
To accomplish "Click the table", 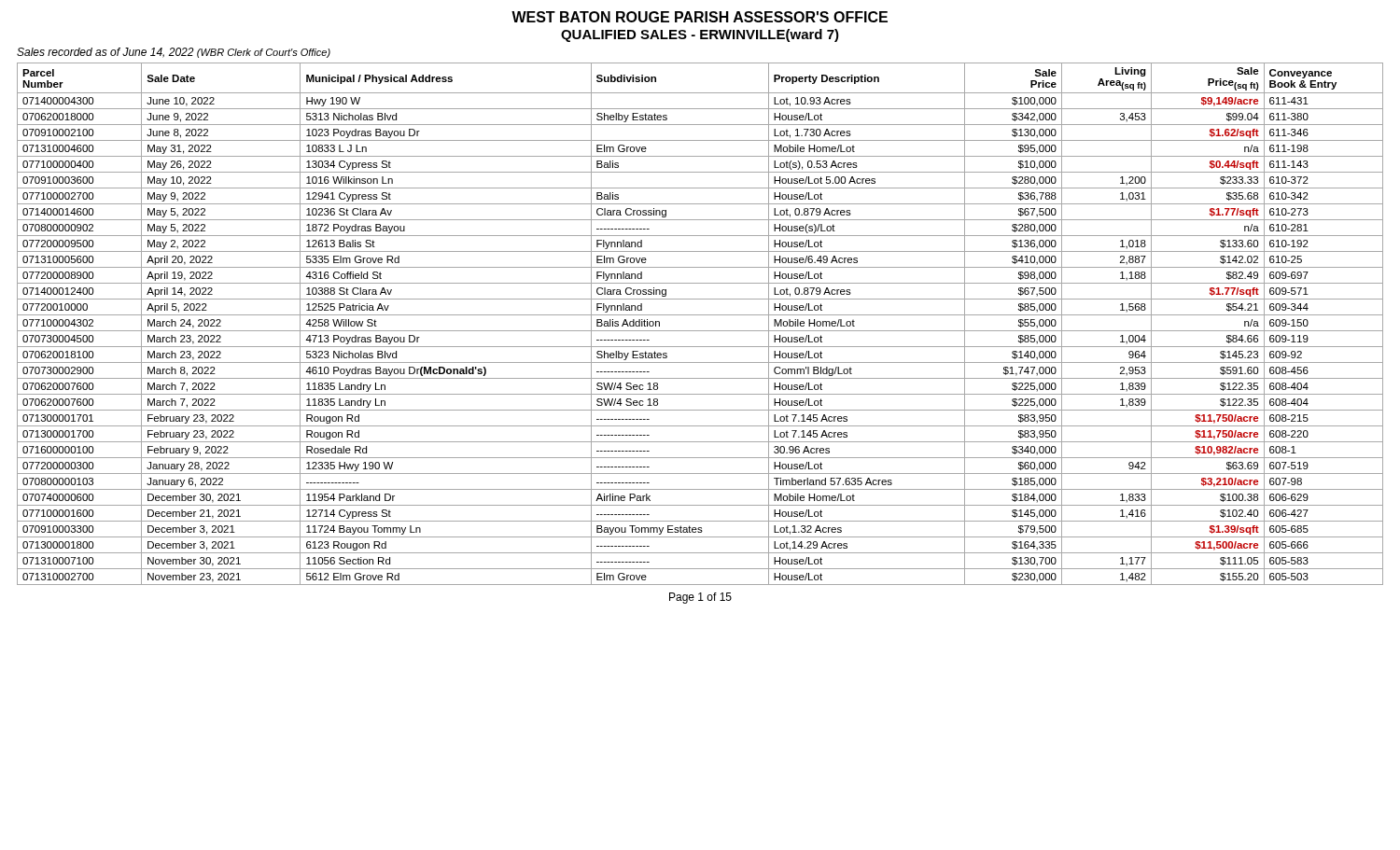I will (700, 324).
